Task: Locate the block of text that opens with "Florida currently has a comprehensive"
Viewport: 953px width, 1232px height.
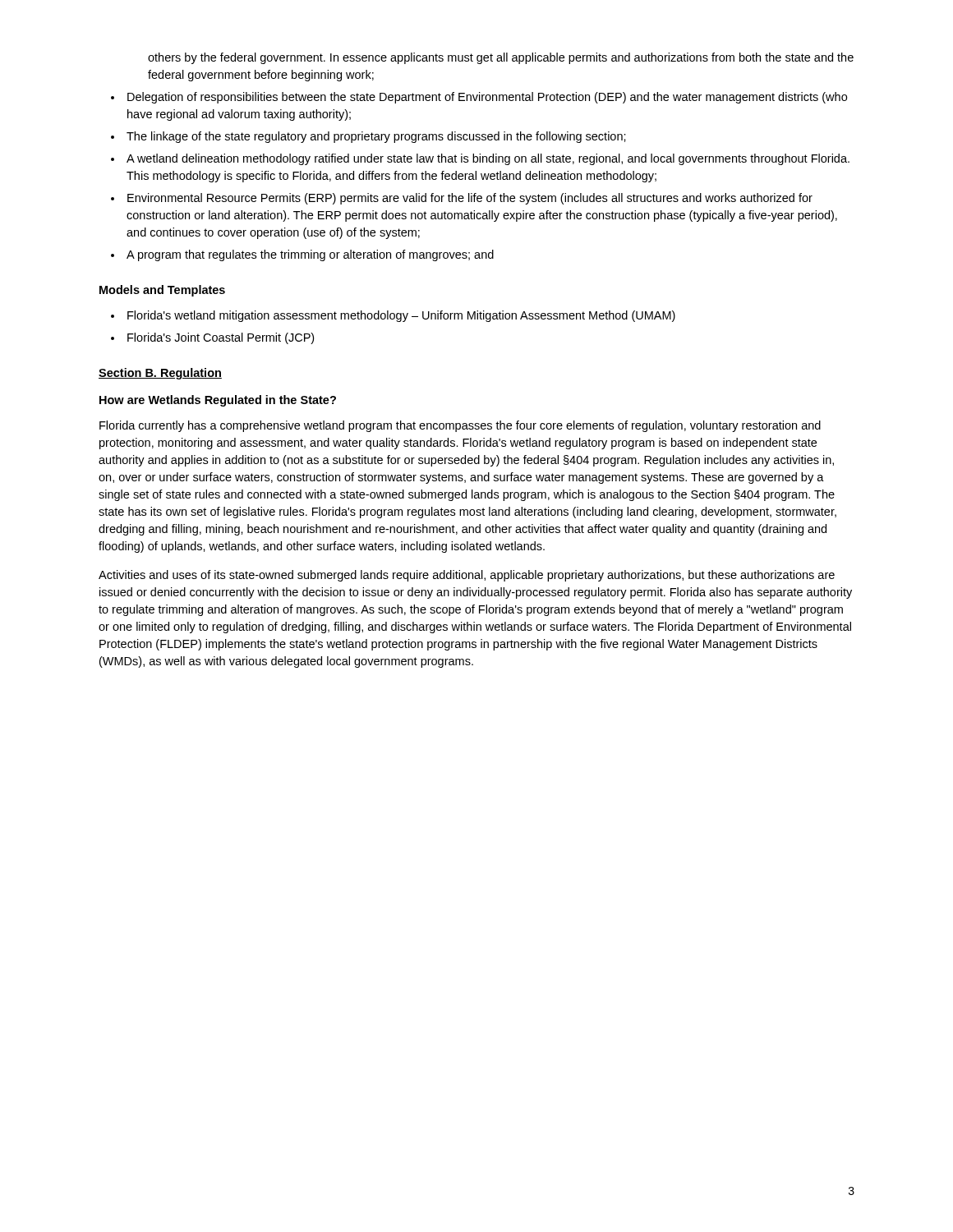Action: coord(476,486)
